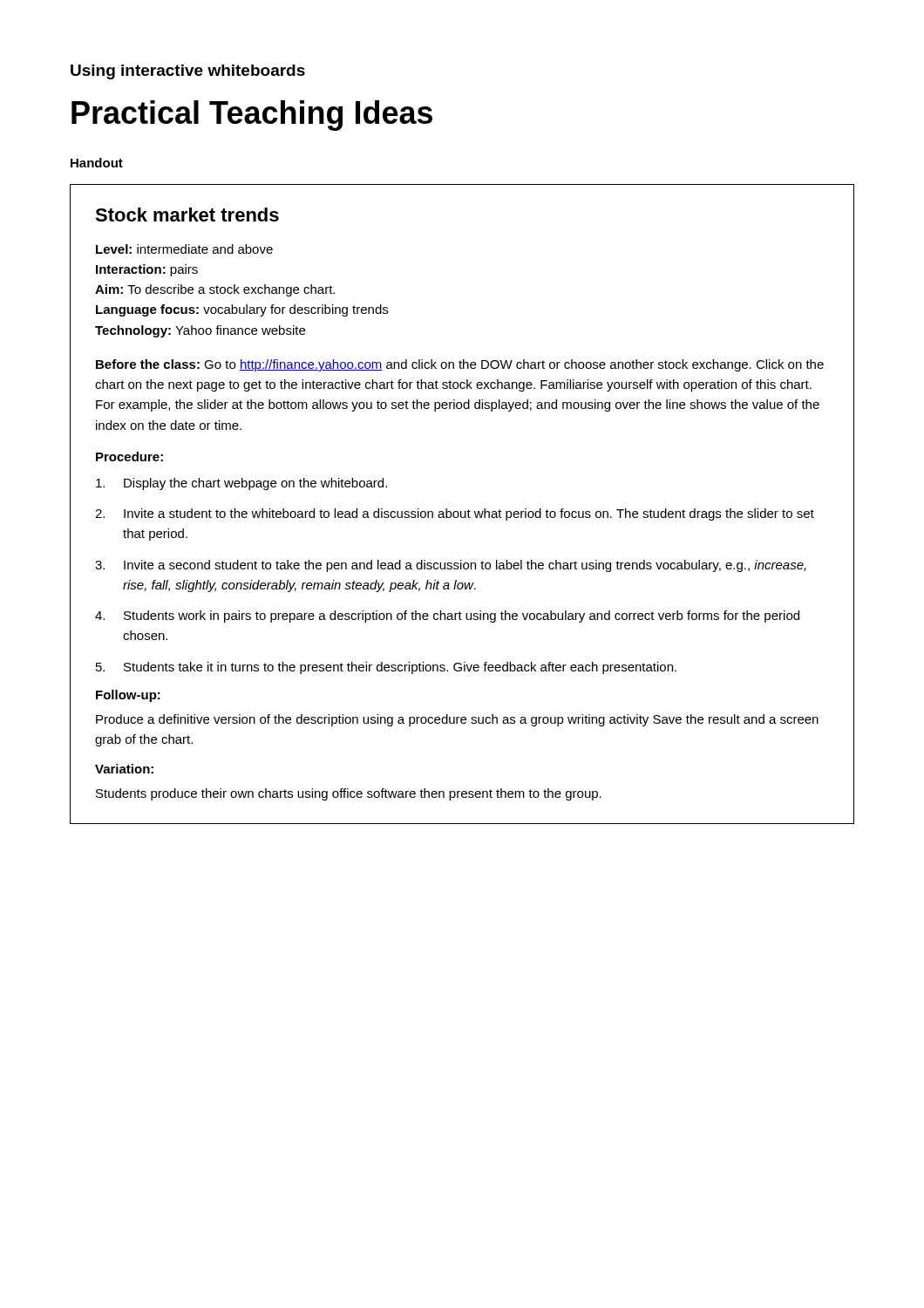This screenshot has width=924, height=1308.
Task: Find the list item that reads "Display the chart webpage on the"
Action: (x=241, y=484)
